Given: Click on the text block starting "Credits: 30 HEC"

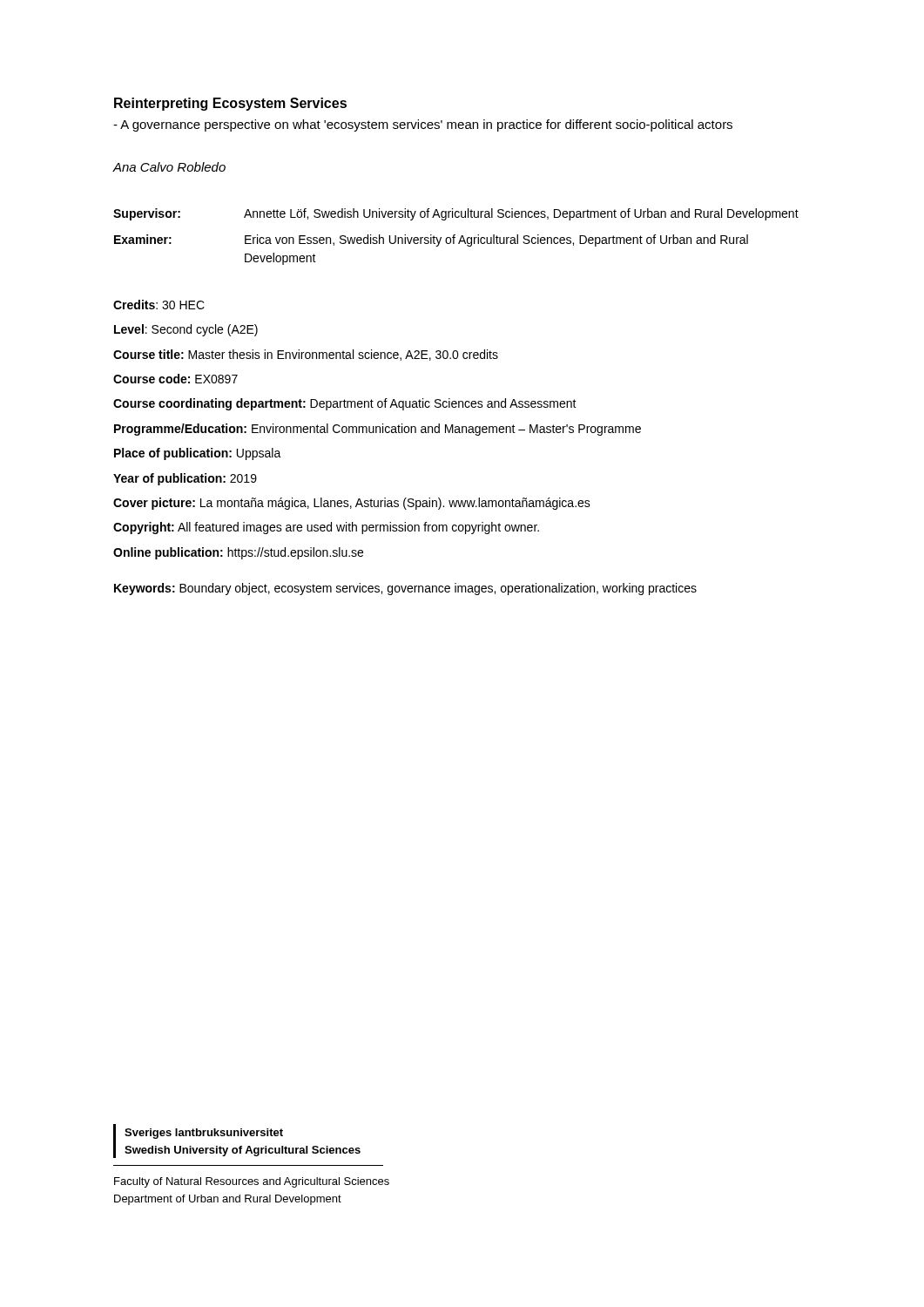Looking at the screenshot, I should coord(159,305).
